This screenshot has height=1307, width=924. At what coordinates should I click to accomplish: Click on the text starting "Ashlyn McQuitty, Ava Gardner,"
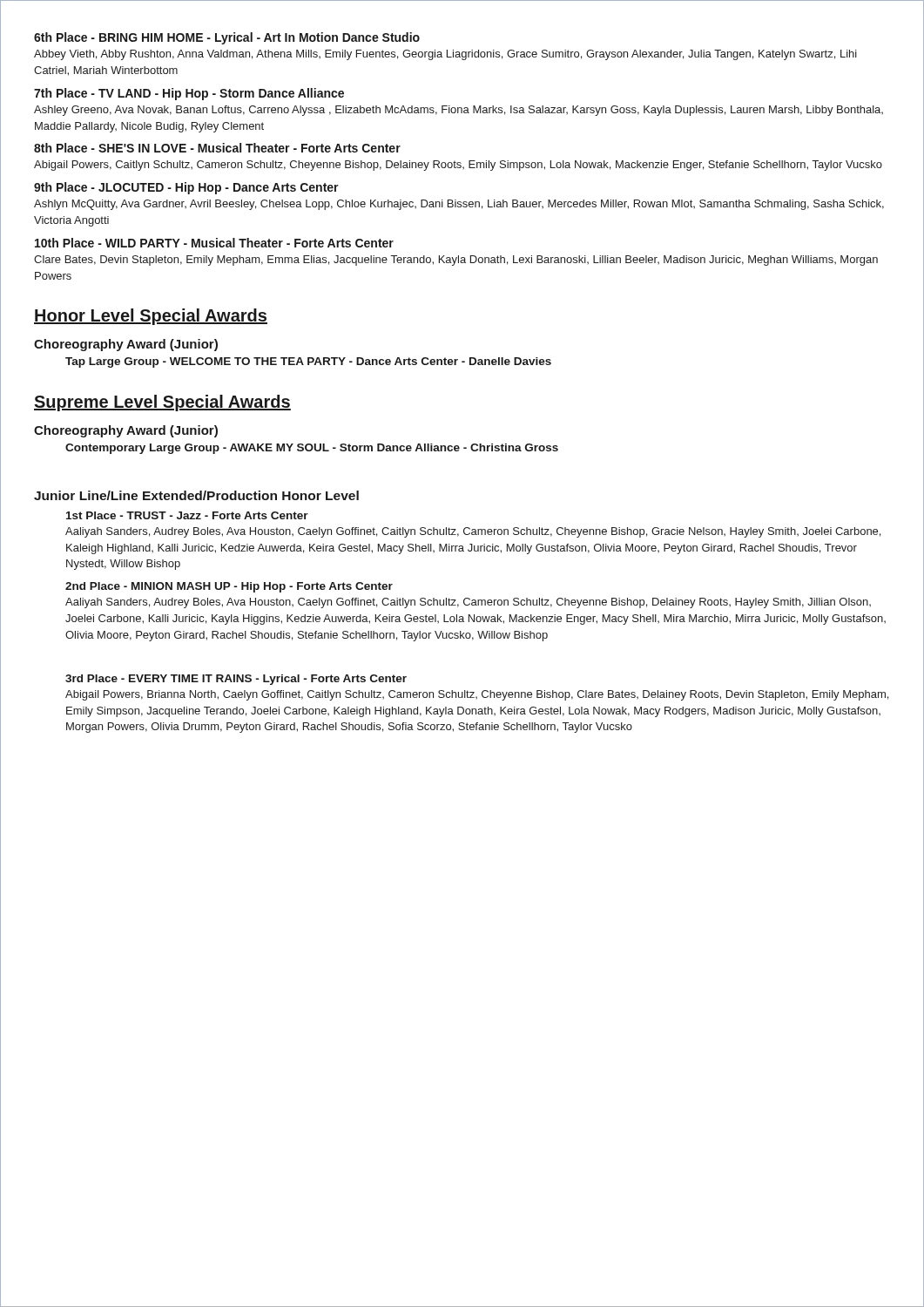click(459, 212)
